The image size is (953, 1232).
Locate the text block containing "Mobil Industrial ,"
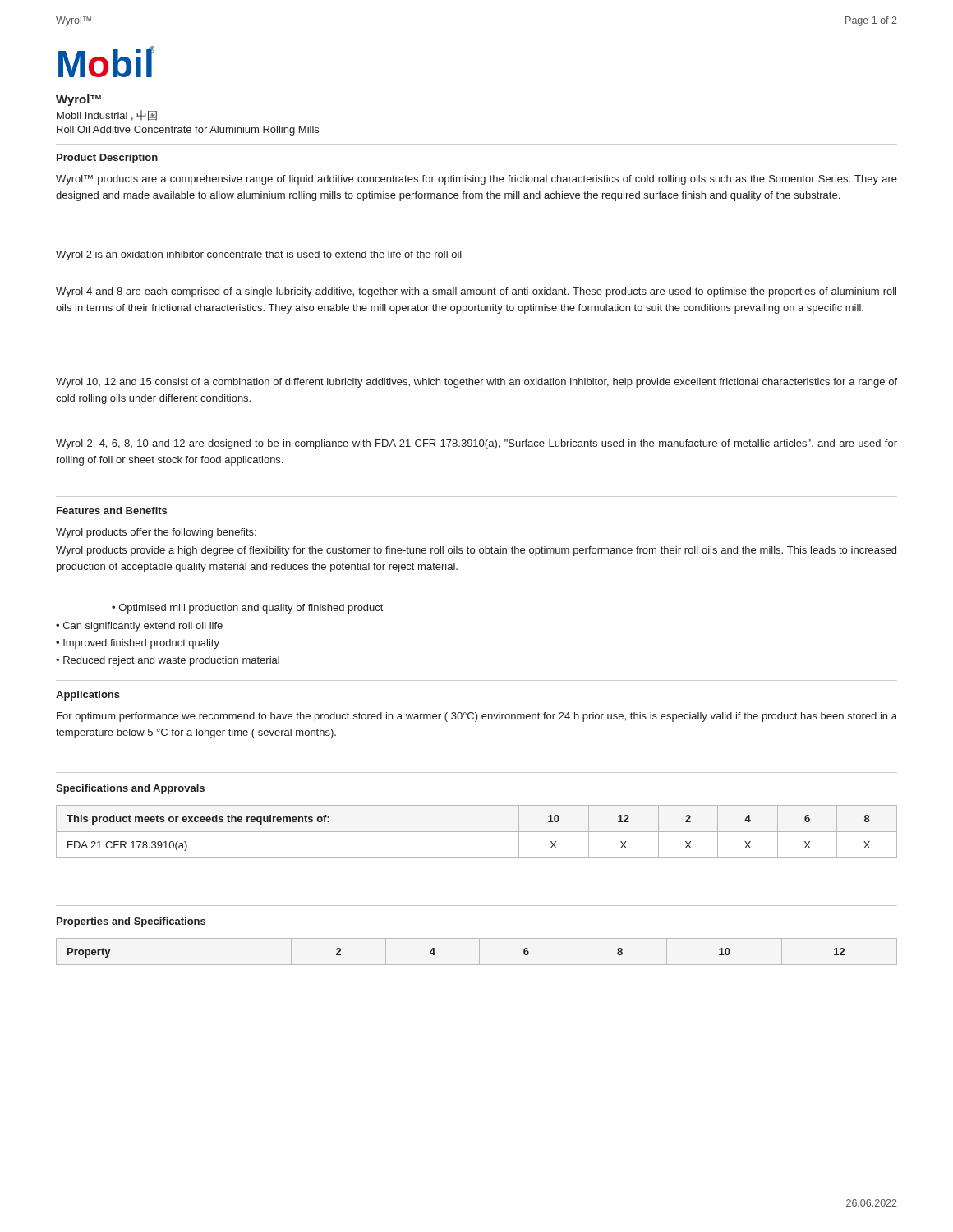pyautogui.click(x=107, y=115)
